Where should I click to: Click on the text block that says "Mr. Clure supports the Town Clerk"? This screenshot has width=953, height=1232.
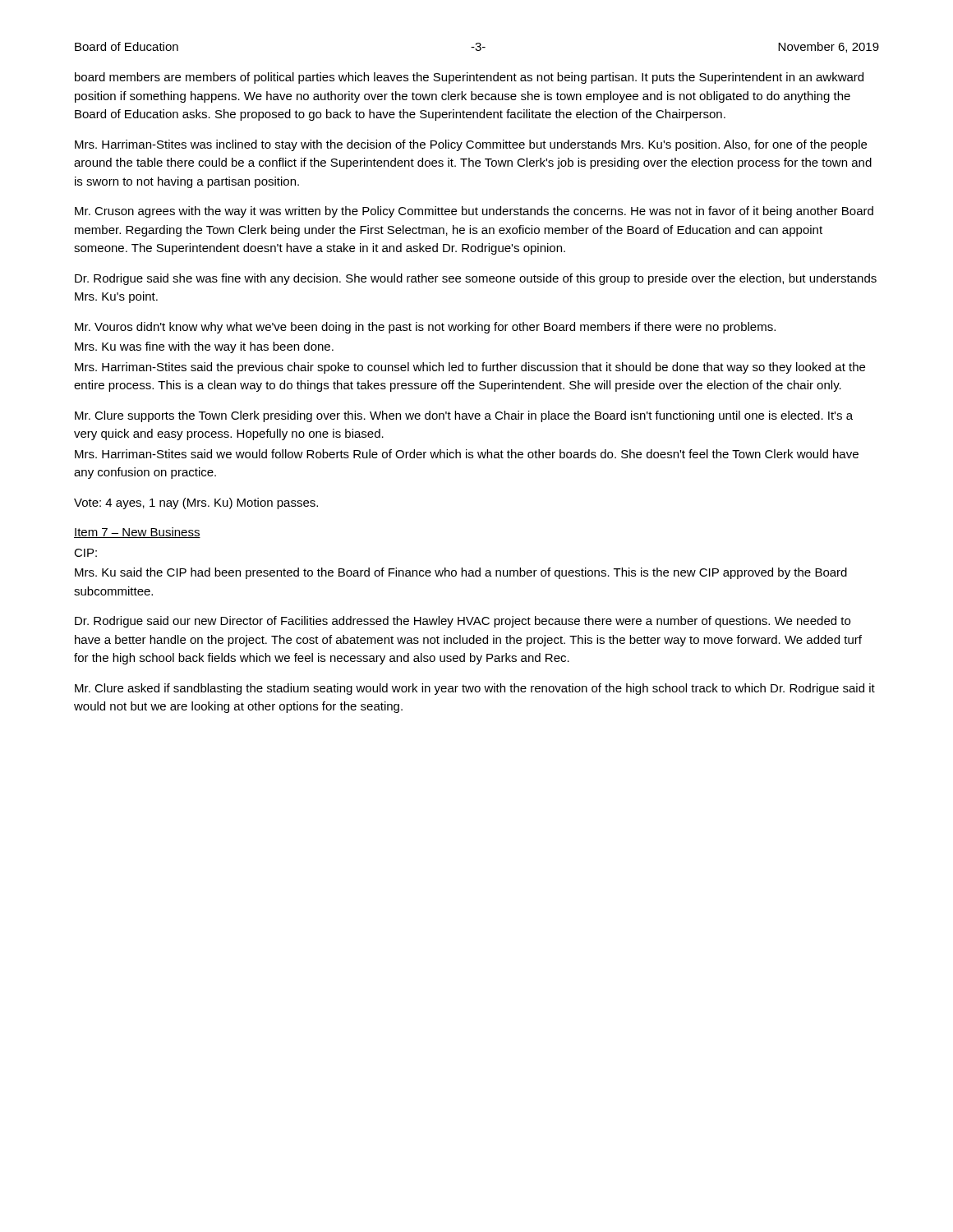[463, 424]
